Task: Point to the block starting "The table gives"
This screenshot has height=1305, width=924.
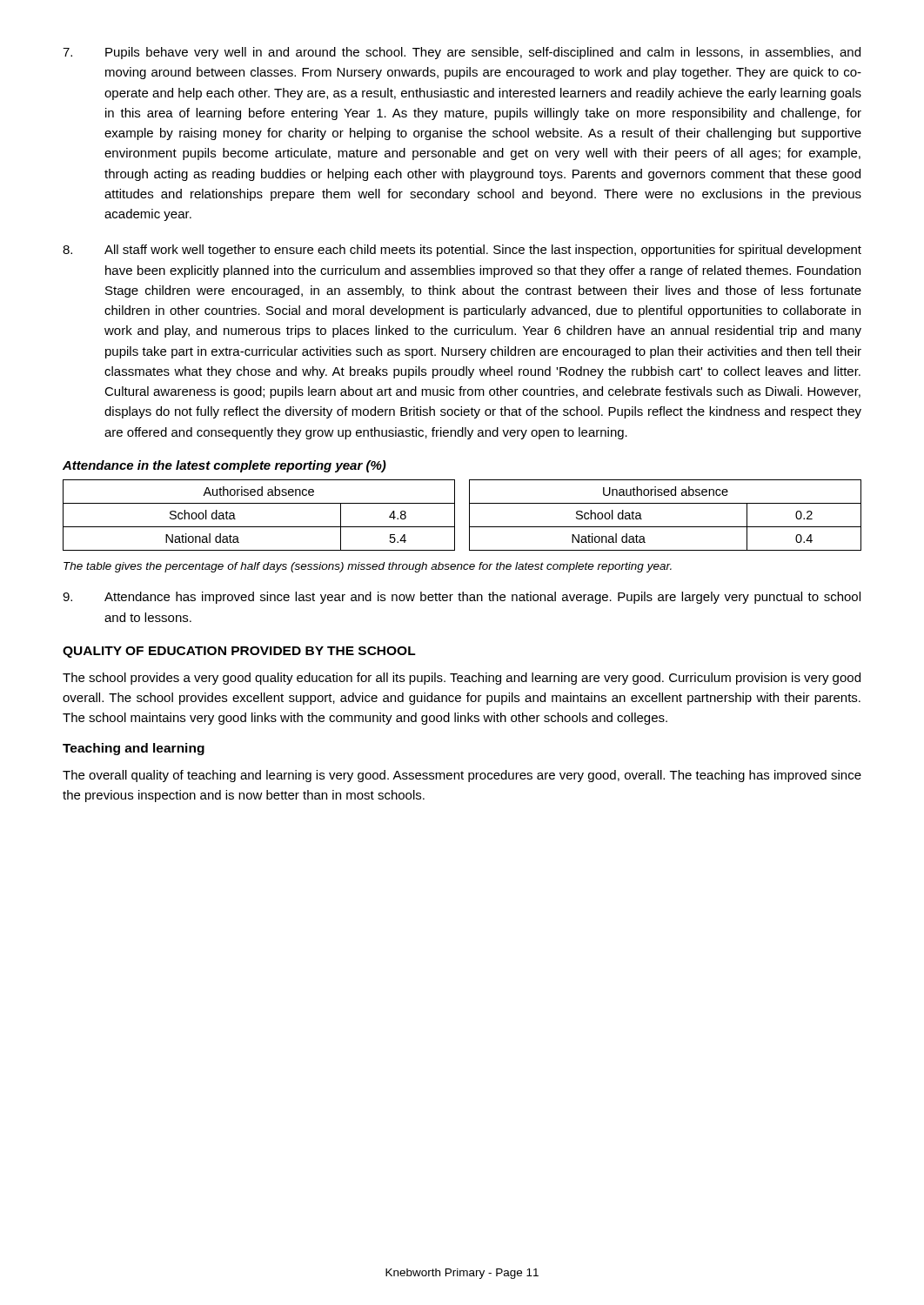Action: click(x=368, y=566)
